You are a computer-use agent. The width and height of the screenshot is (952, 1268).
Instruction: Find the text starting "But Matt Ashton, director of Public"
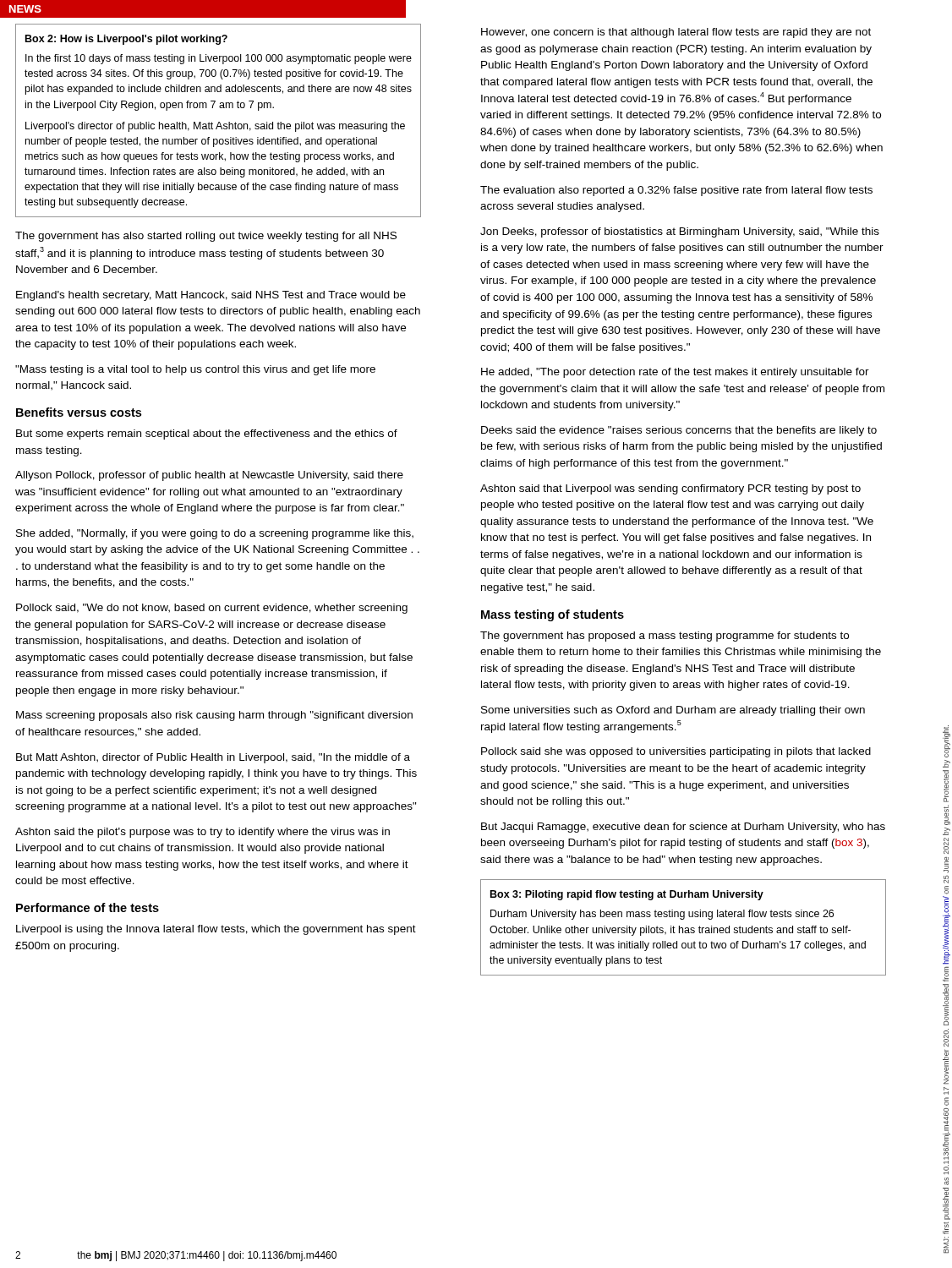(216, 781)
